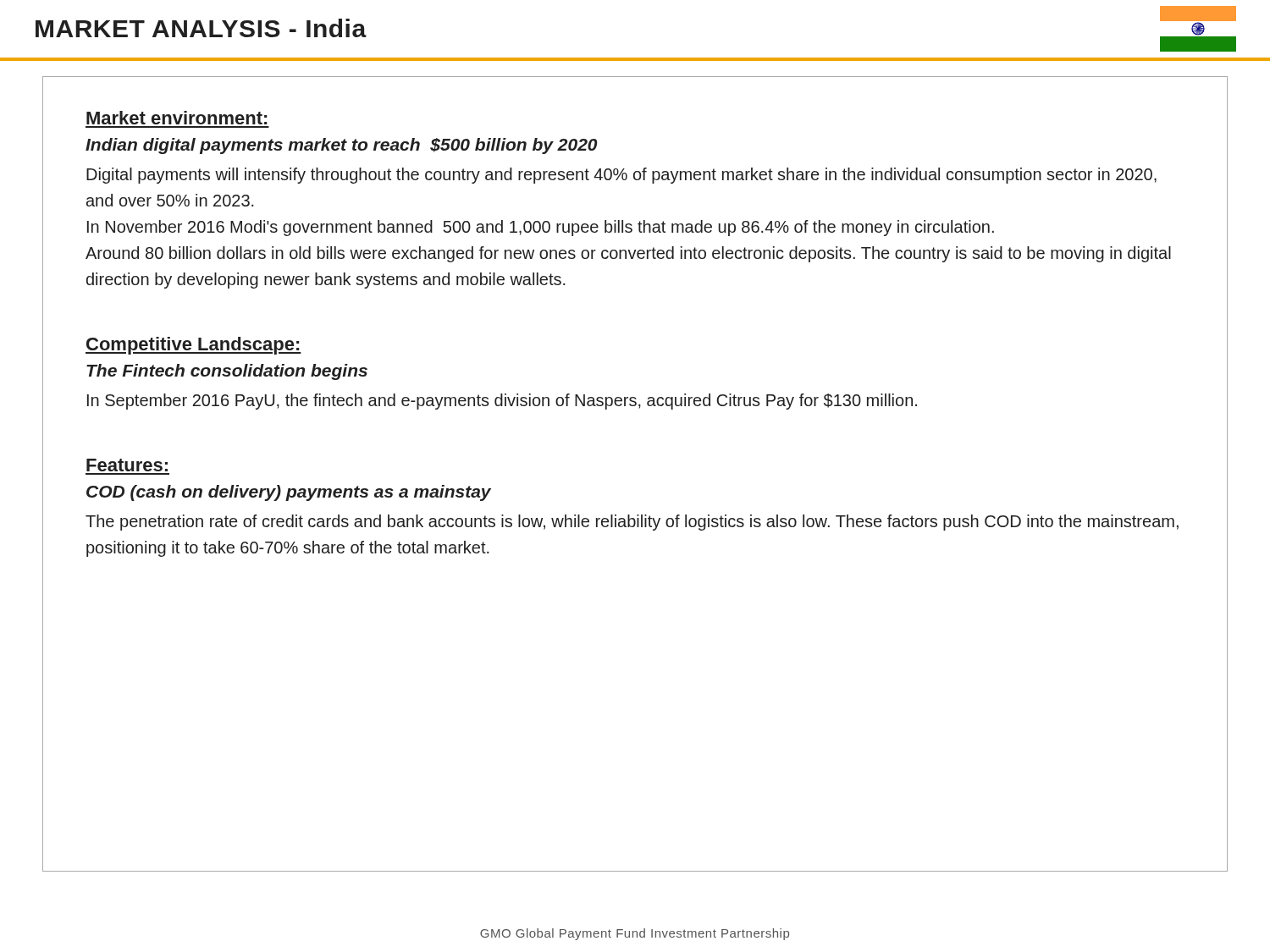Image resolution: width=1270 pixels, height=952 pixels.
Task: Select the section header that reads "Market environment:"
Action: (177, 118)
